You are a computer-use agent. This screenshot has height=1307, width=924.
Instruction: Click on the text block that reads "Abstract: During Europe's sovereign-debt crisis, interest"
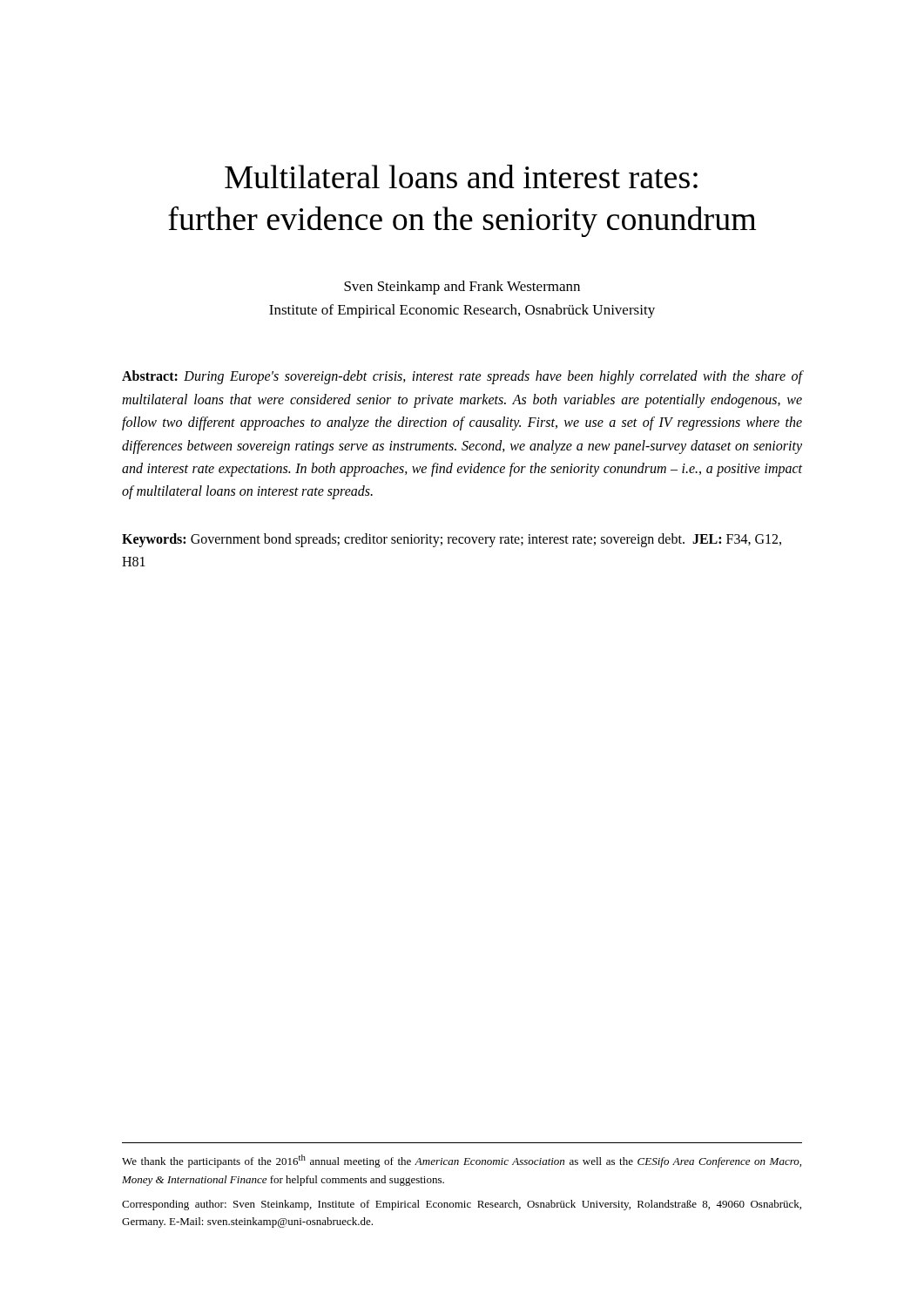click(x=462, y=434)
